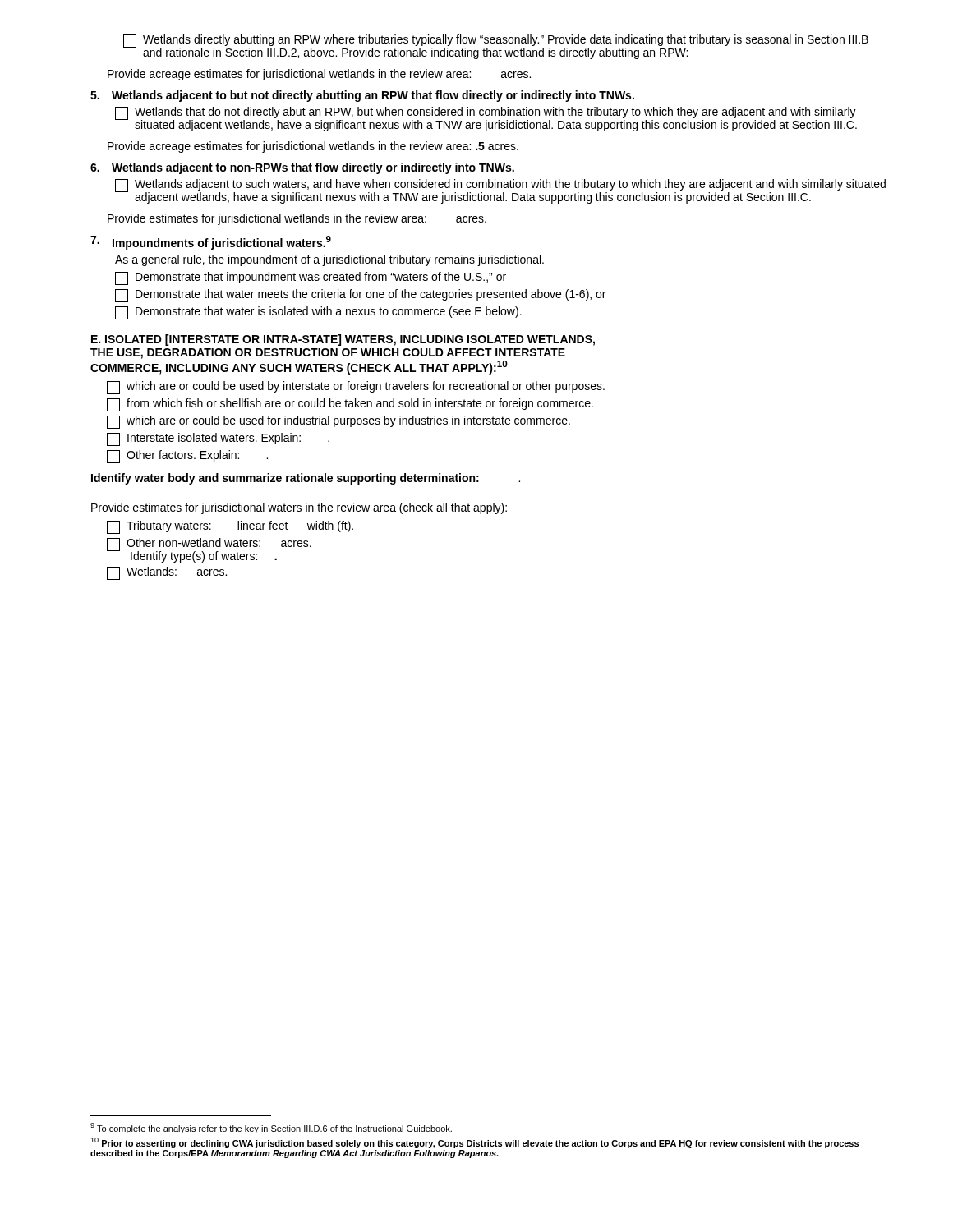Screen dimensions: 1232x953
Task: Locate a section header
Action: [x=343, y=354]
